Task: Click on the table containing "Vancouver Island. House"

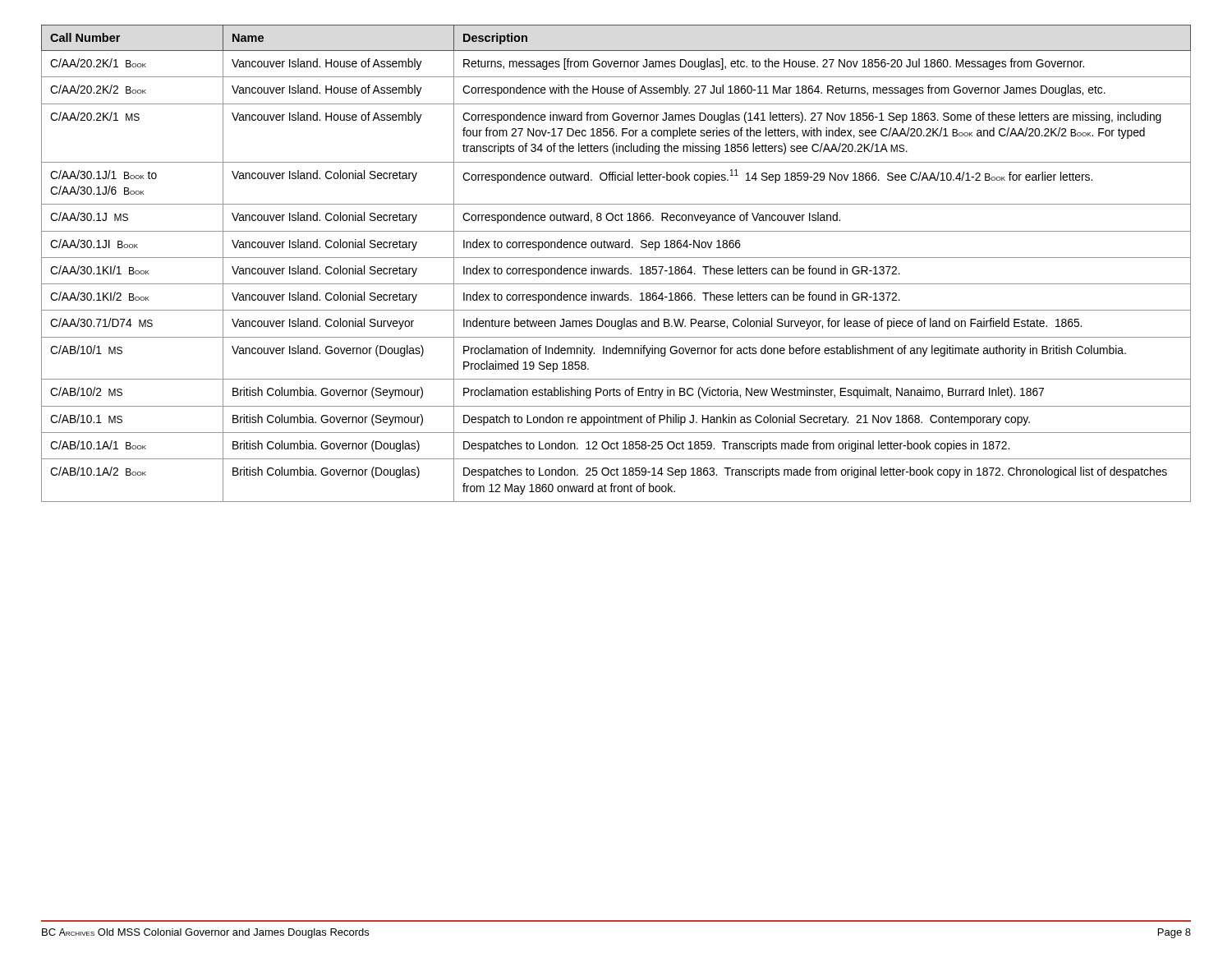Action: click(x=616, y=263)
